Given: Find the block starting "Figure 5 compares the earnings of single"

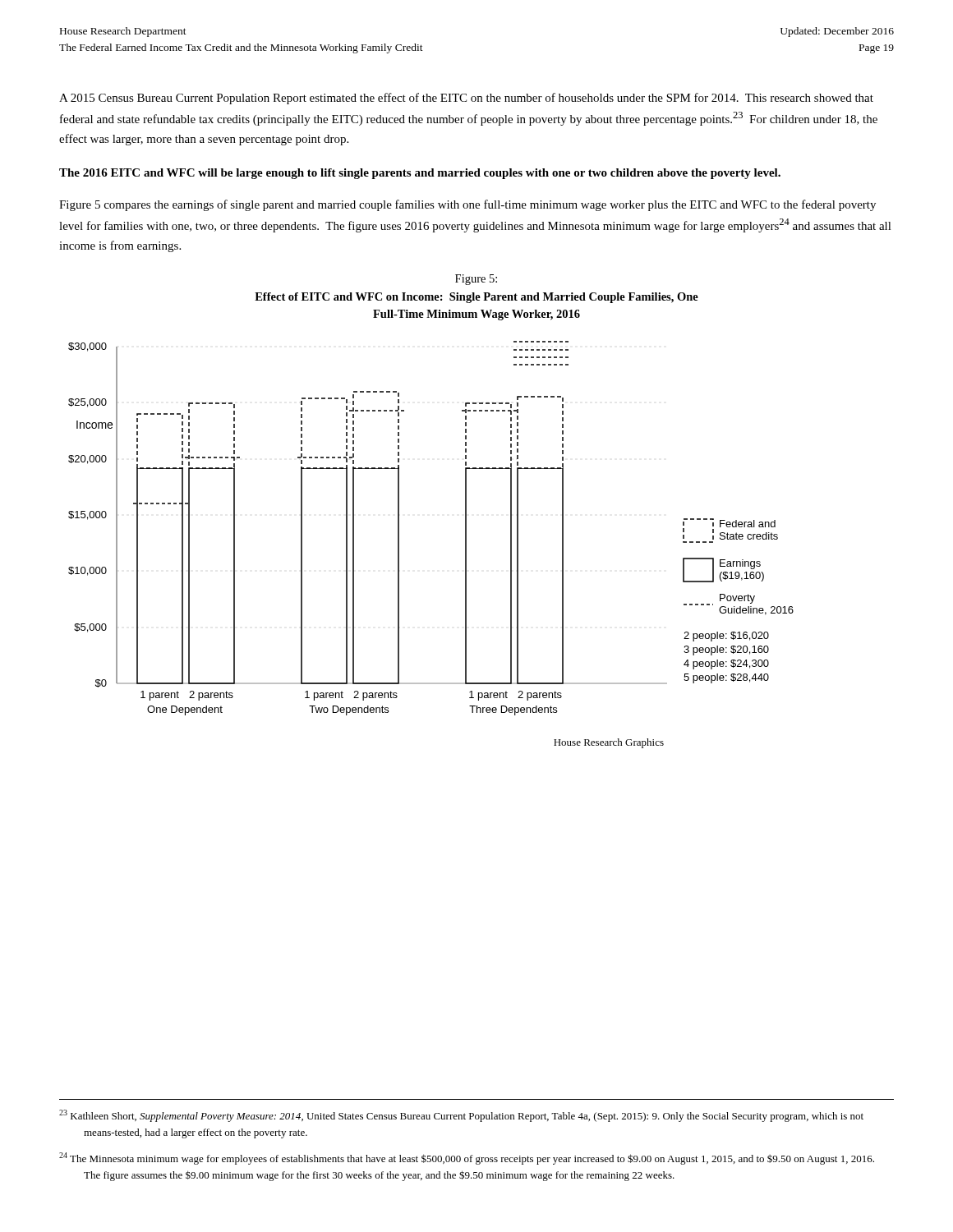Looking at the screenshot, I should (475, 225).
